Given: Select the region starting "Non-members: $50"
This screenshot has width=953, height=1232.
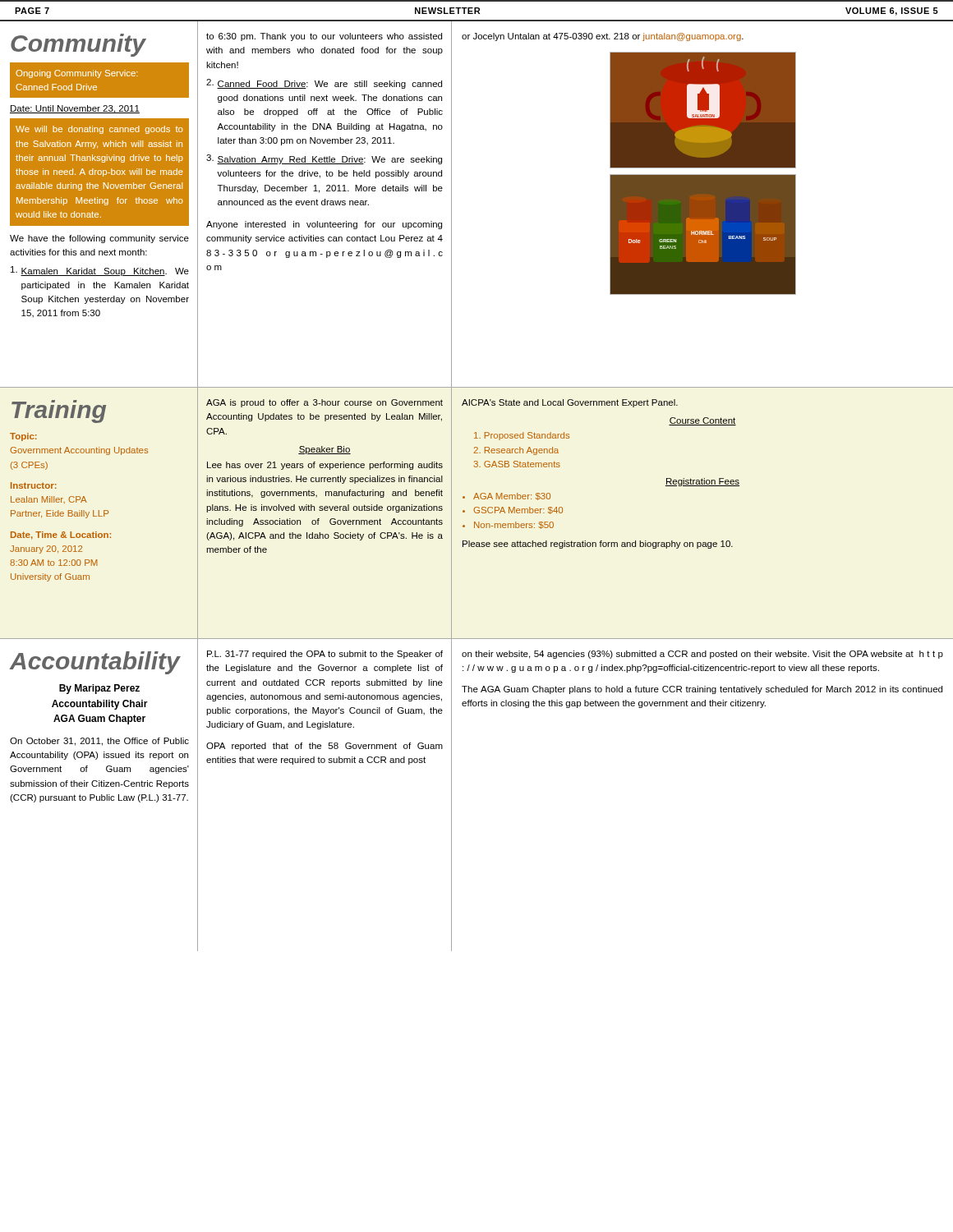Looking at the screenshot, I should 514,524.
